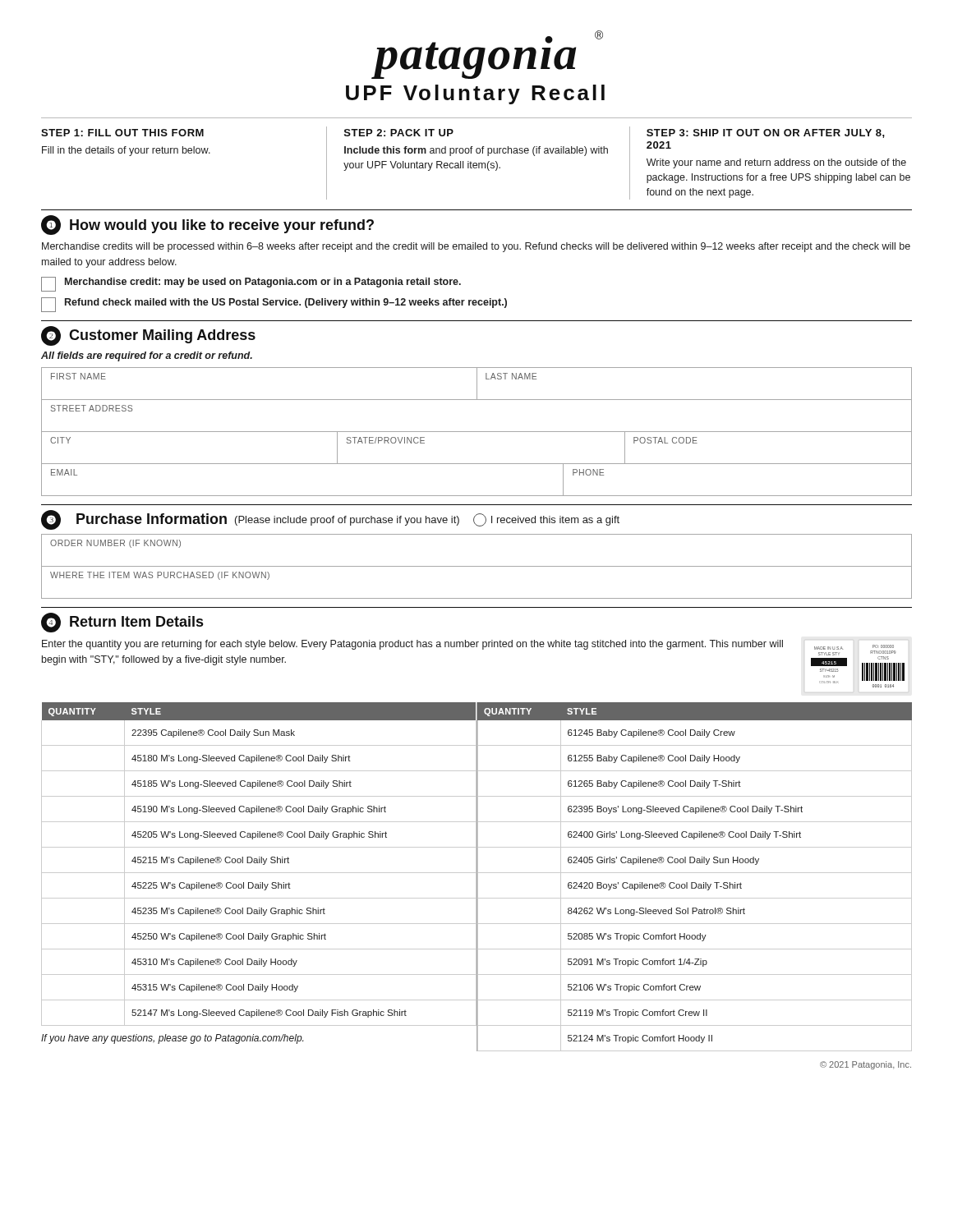953x1232 pixels.
Task: Find the passage starting "Write your name and return address on the"
Action: tap(778, 177)
